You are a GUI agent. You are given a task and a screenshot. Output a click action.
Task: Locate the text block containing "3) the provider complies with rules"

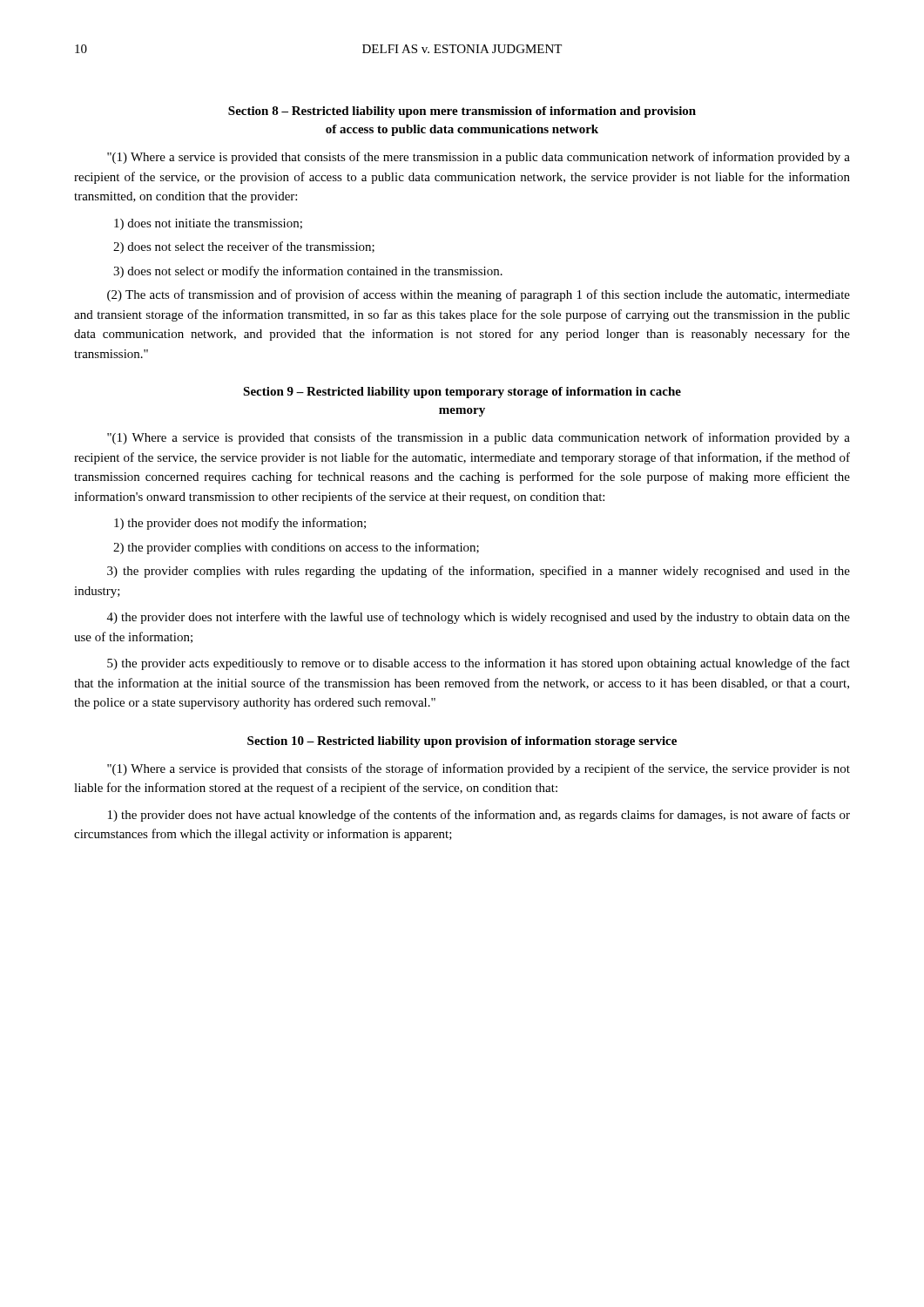[462, 581]
